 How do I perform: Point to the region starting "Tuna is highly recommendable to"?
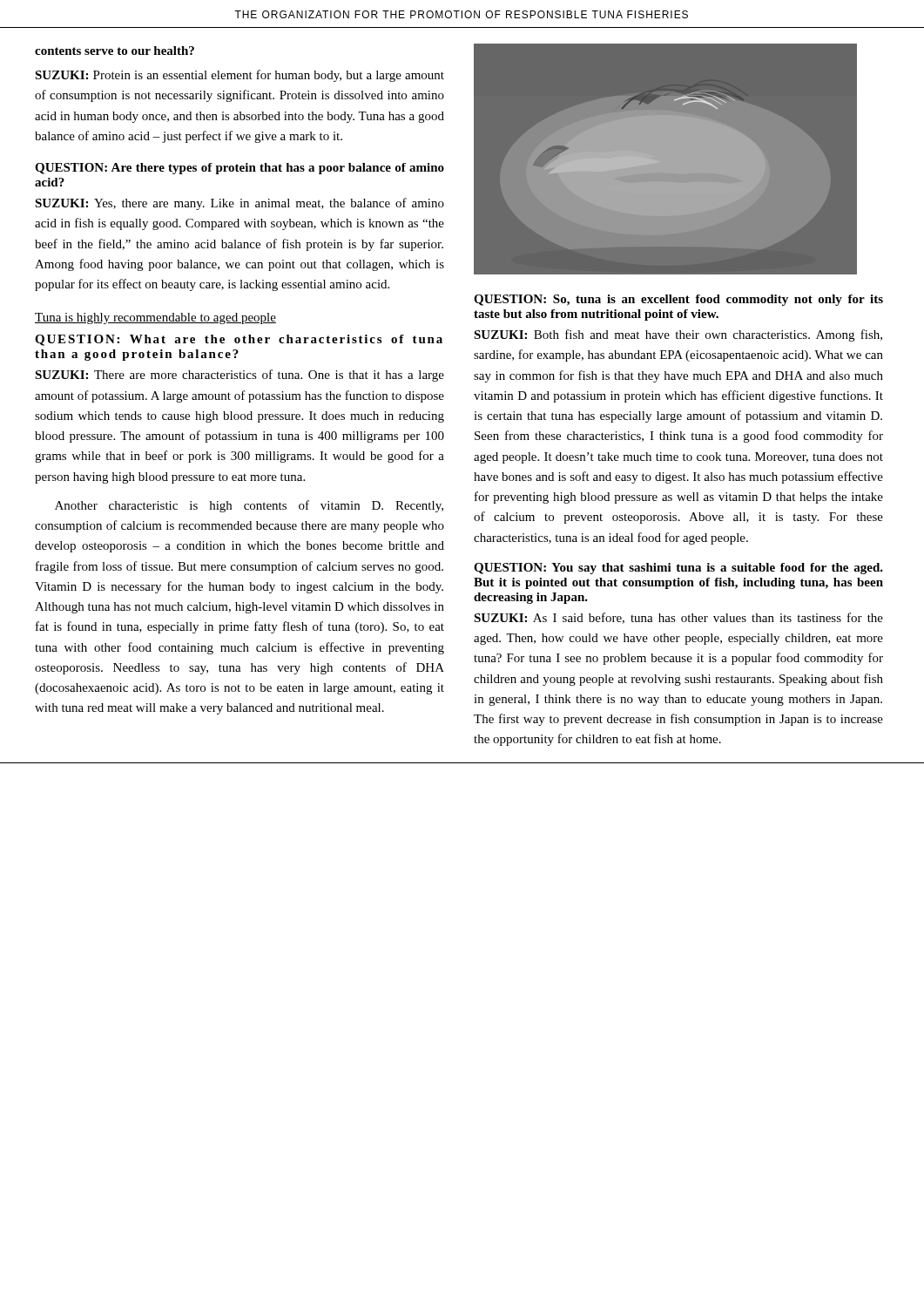pos(155,317)
